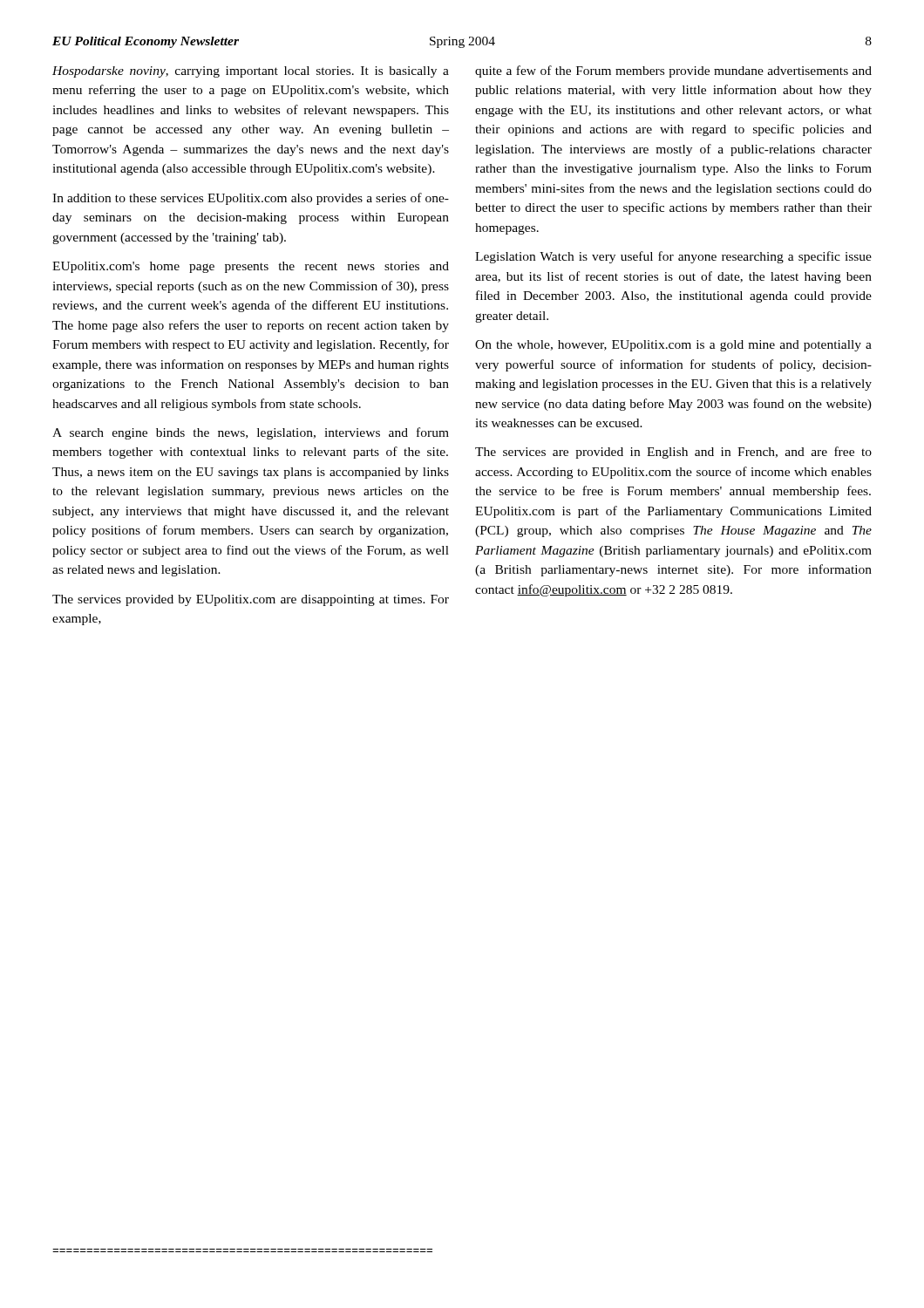Click on the text block with the text "quite a few of the Forum members"
924x1308 pixels.
[673, 72]
